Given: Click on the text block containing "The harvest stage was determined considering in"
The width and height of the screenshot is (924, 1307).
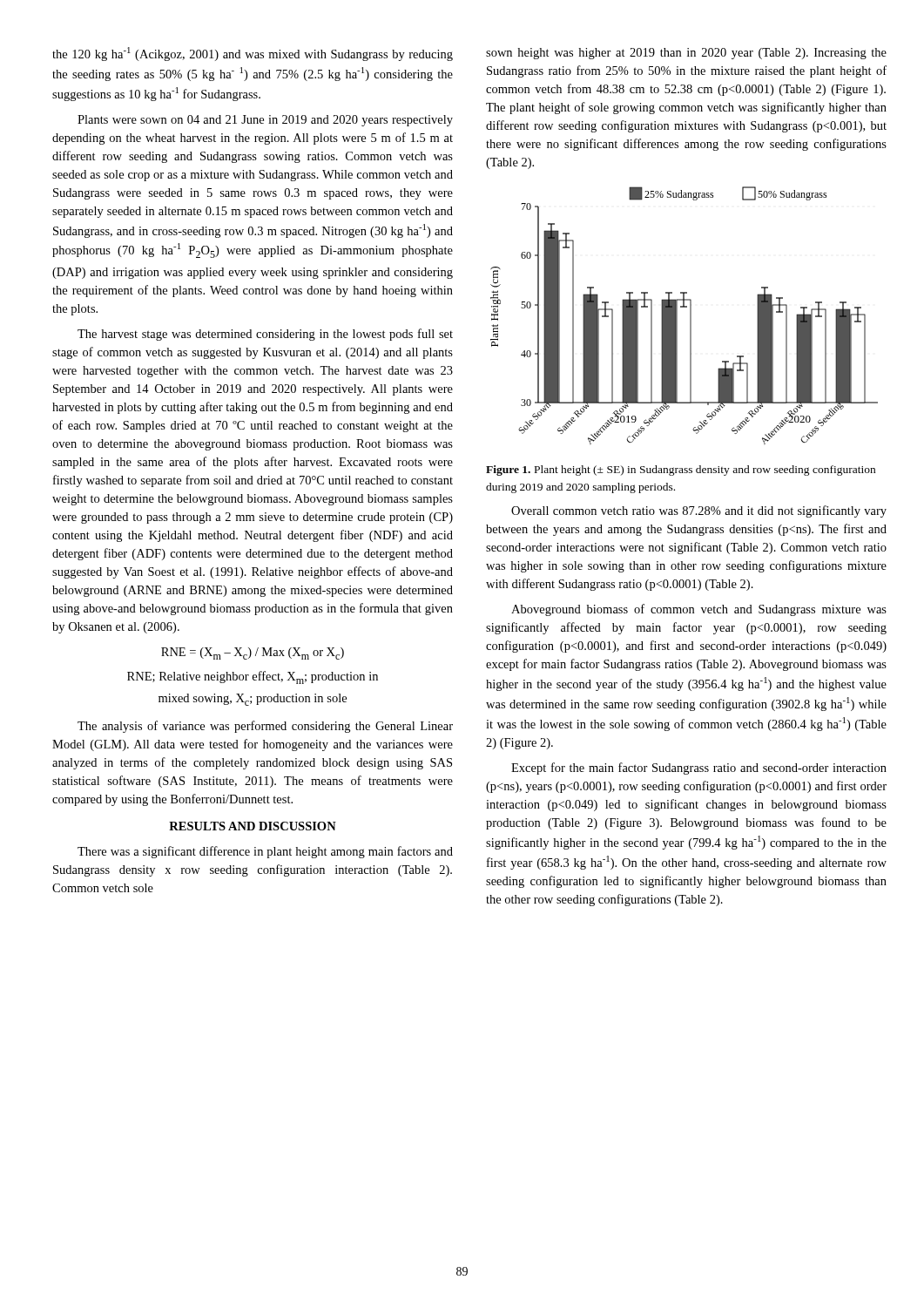Looking at the screenshot, I should (x=253, y=480).
